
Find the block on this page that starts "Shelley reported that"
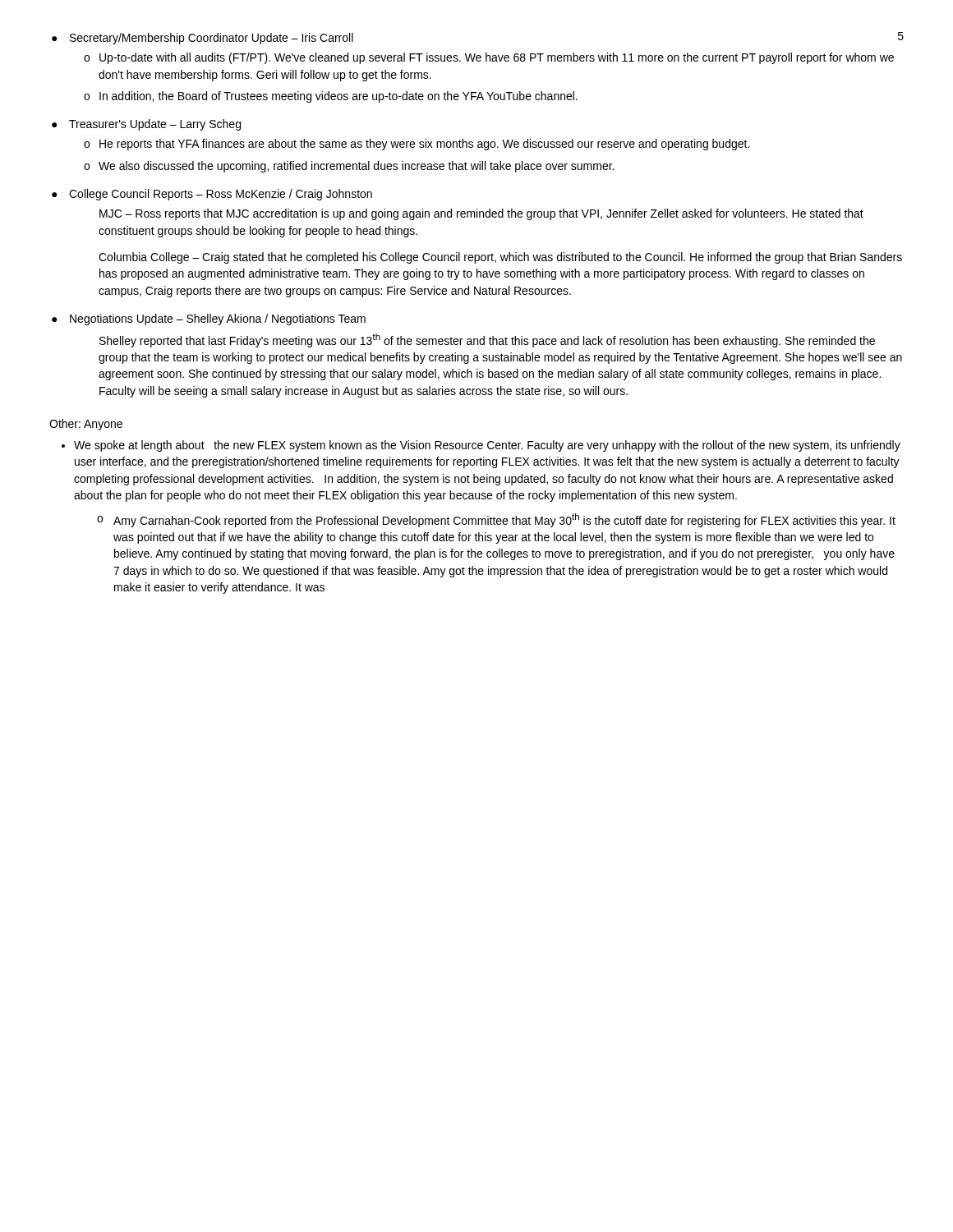pos(500,364)
